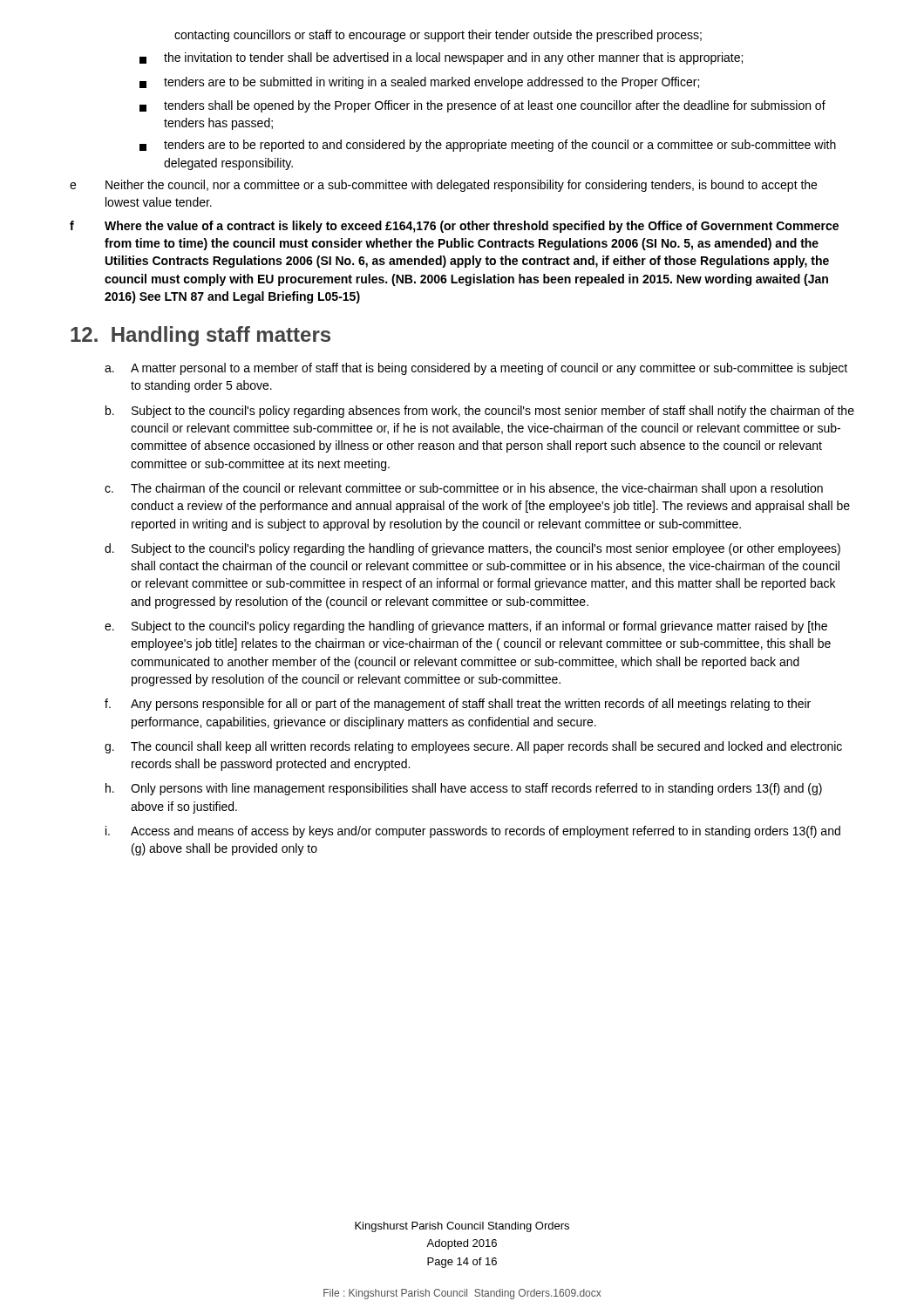The height and width of the screenshot is (1308, 924).
Task: Navigate to the region starting "g. The council shall keep"
Action: click(x=479, y=755)
